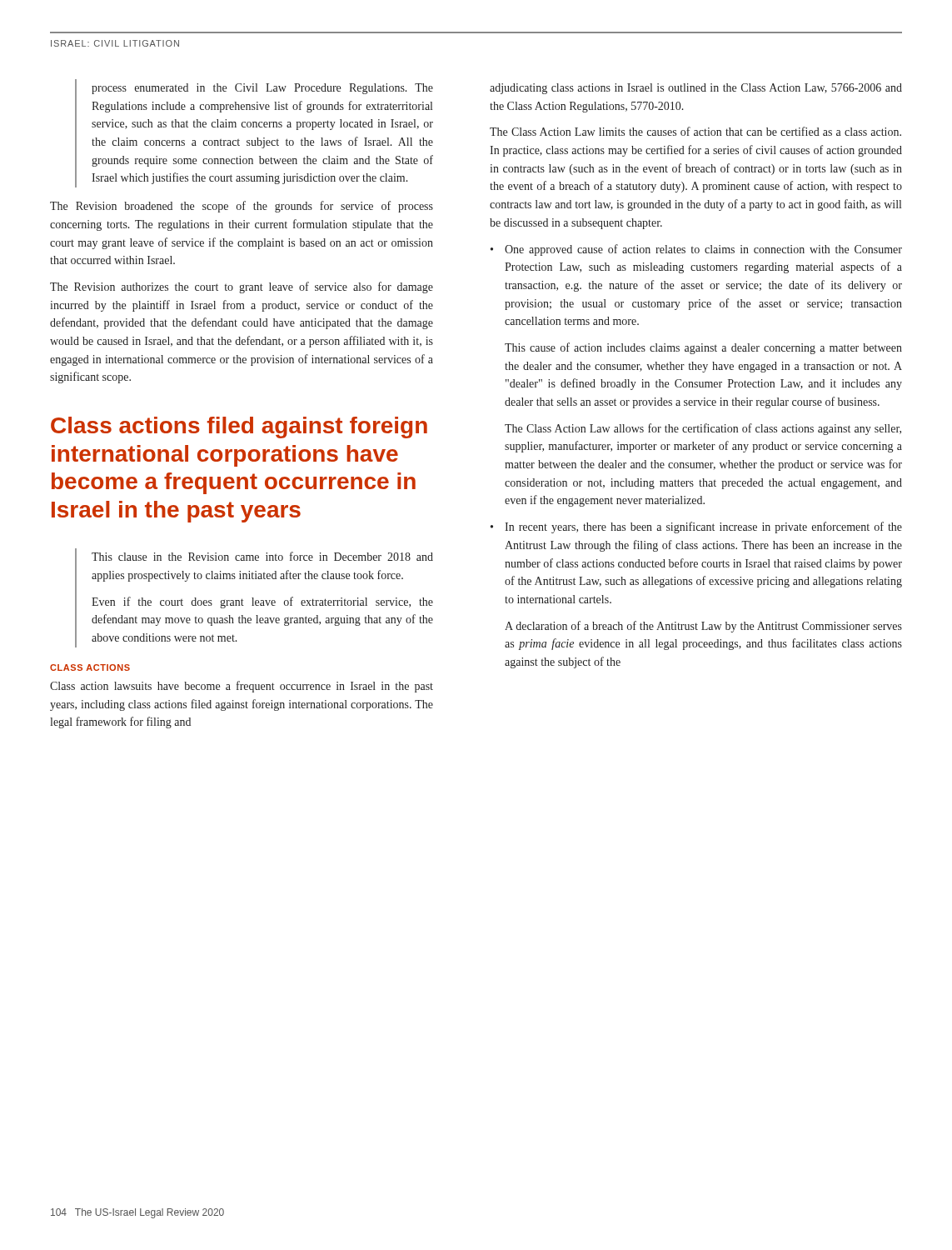Find the block on this page that starts "This cause of action"
Screen dimensions: 1250x952
(x=703, y=375)
